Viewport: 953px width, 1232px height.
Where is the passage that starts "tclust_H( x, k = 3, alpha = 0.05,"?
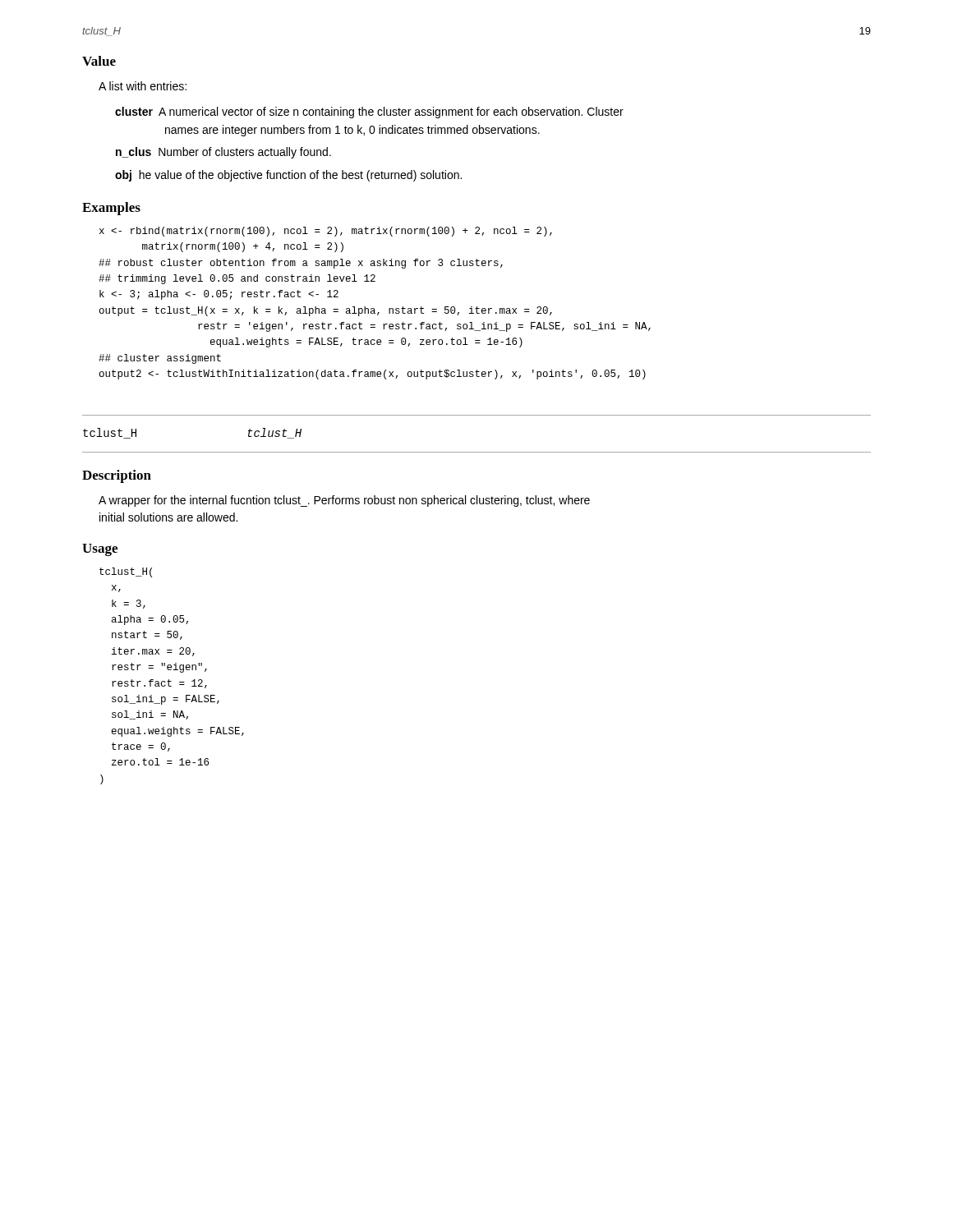pos(172,676)
